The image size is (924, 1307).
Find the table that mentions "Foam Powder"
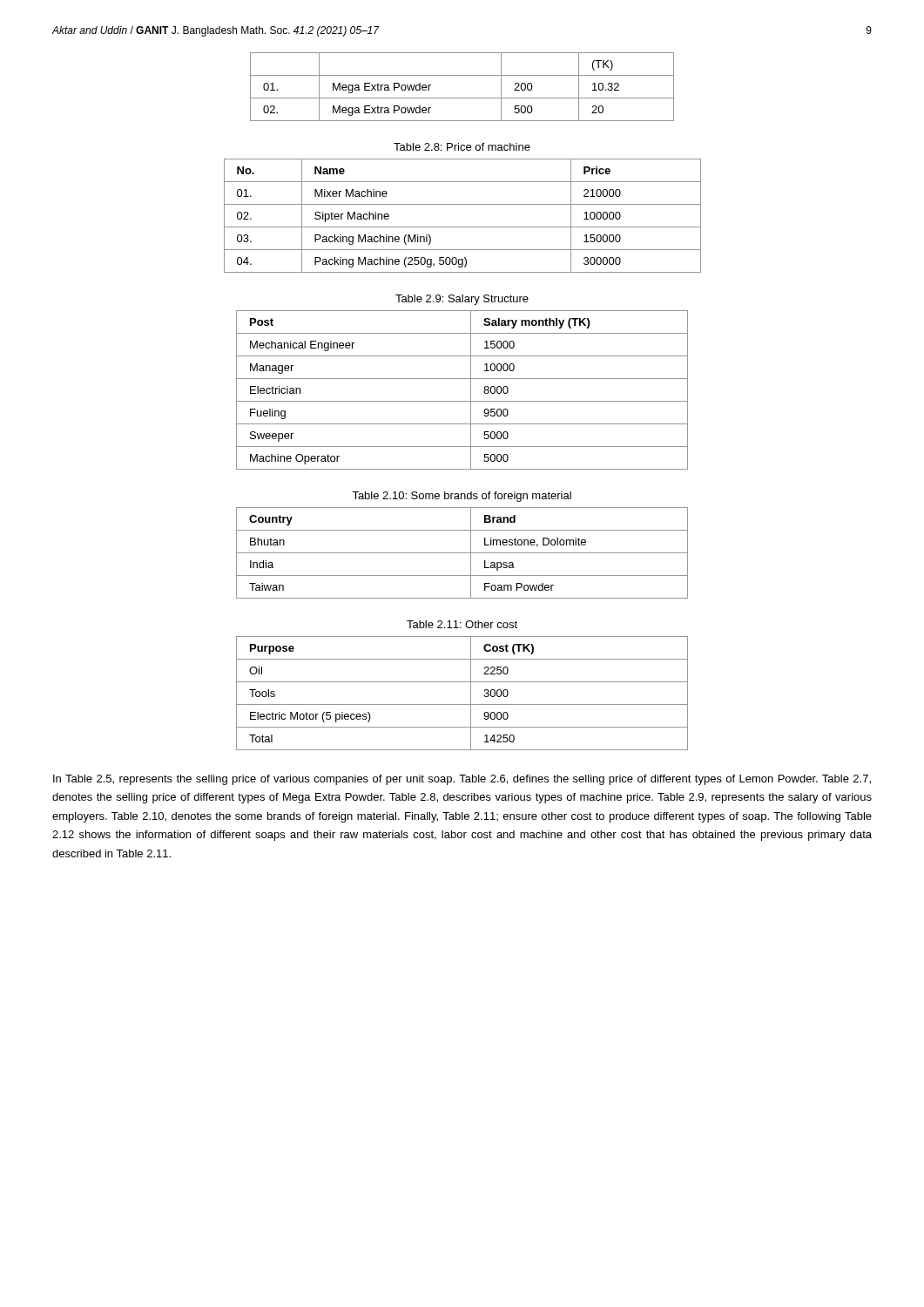coord(462,553)
